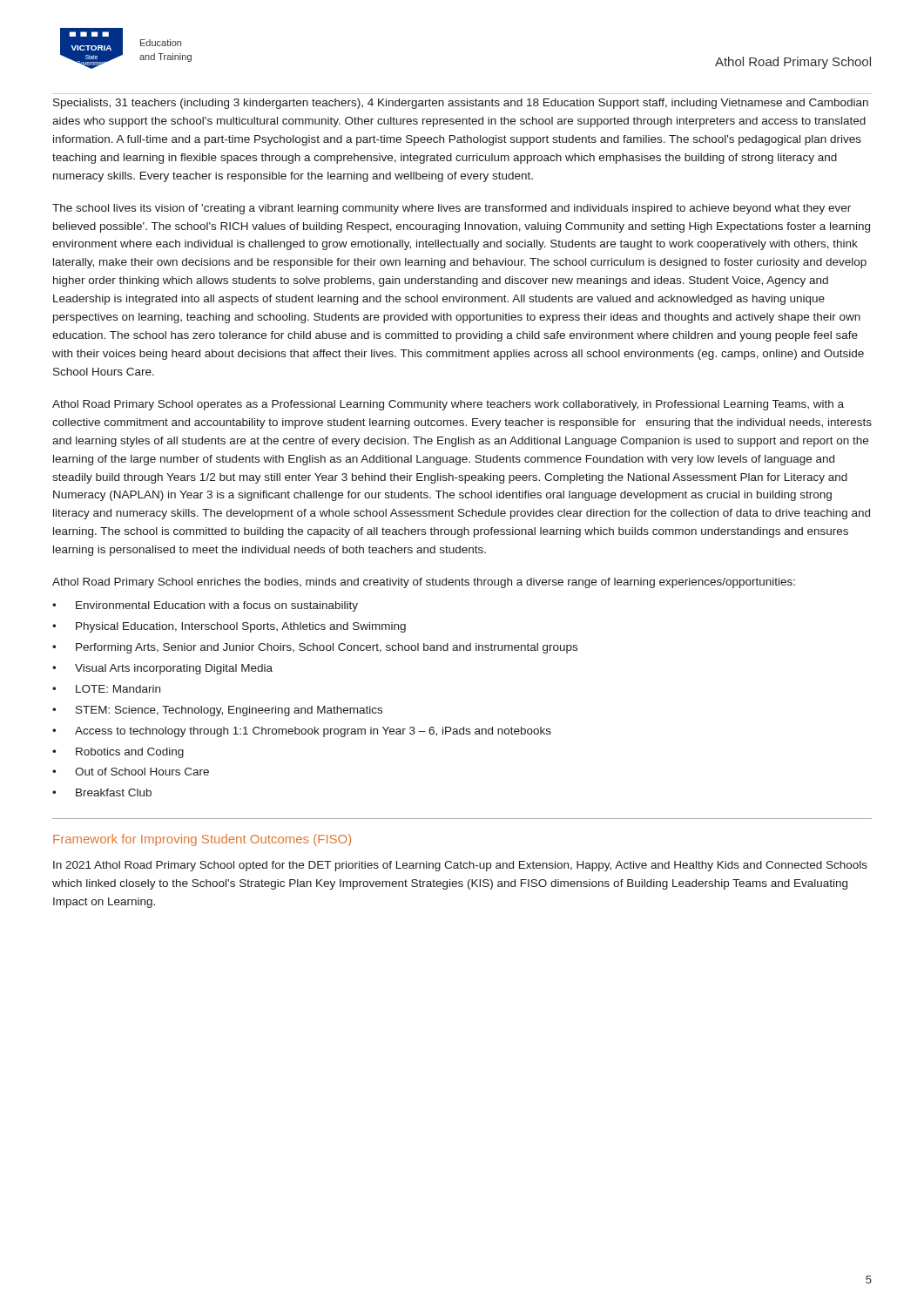The height and width of the screenshot is (1307, 924).
Task: Select the block starting "• LOTE: Mandarin"
Action: click(107, 689)
